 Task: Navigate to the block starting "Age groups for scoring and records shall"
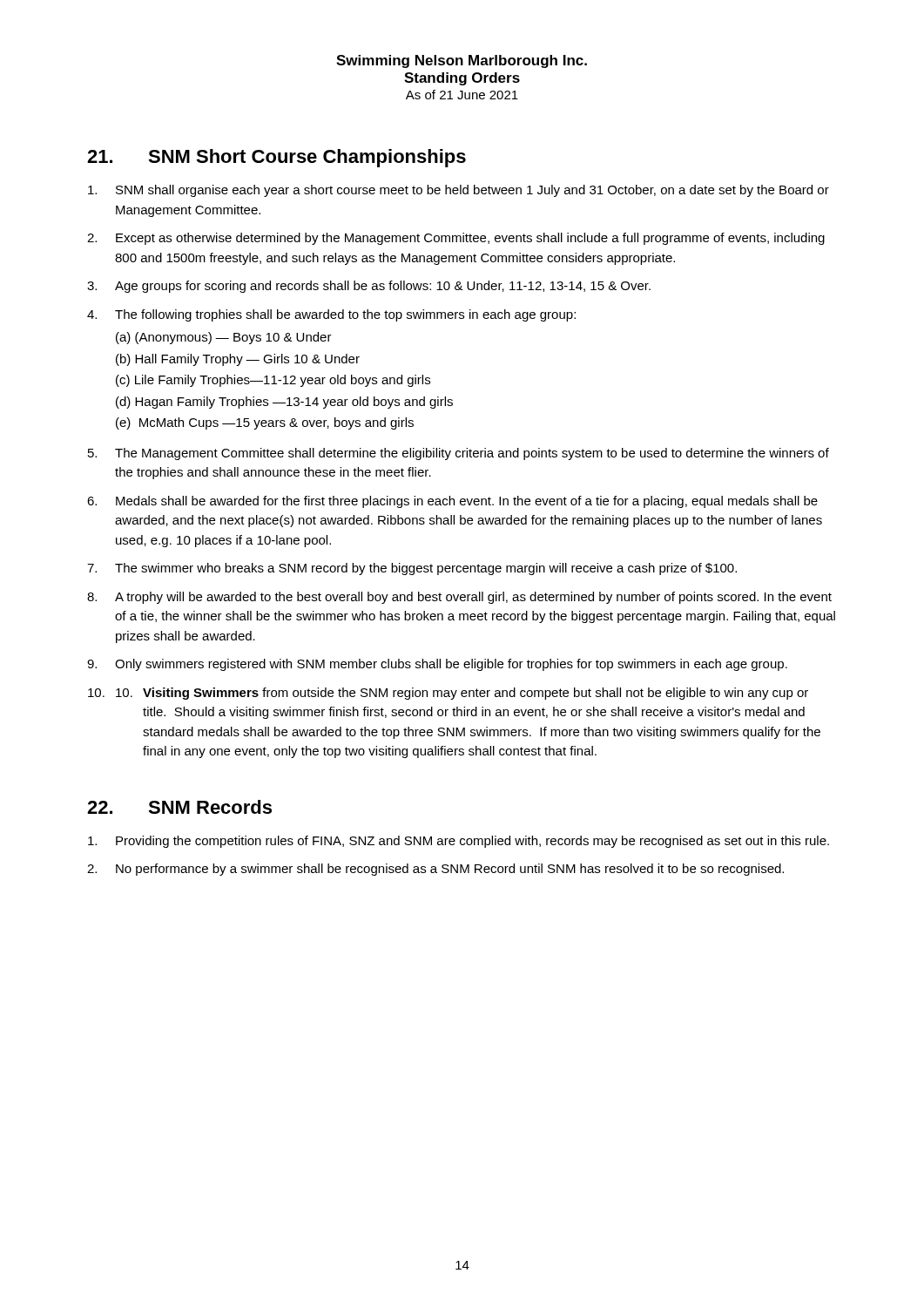point(476,286)
